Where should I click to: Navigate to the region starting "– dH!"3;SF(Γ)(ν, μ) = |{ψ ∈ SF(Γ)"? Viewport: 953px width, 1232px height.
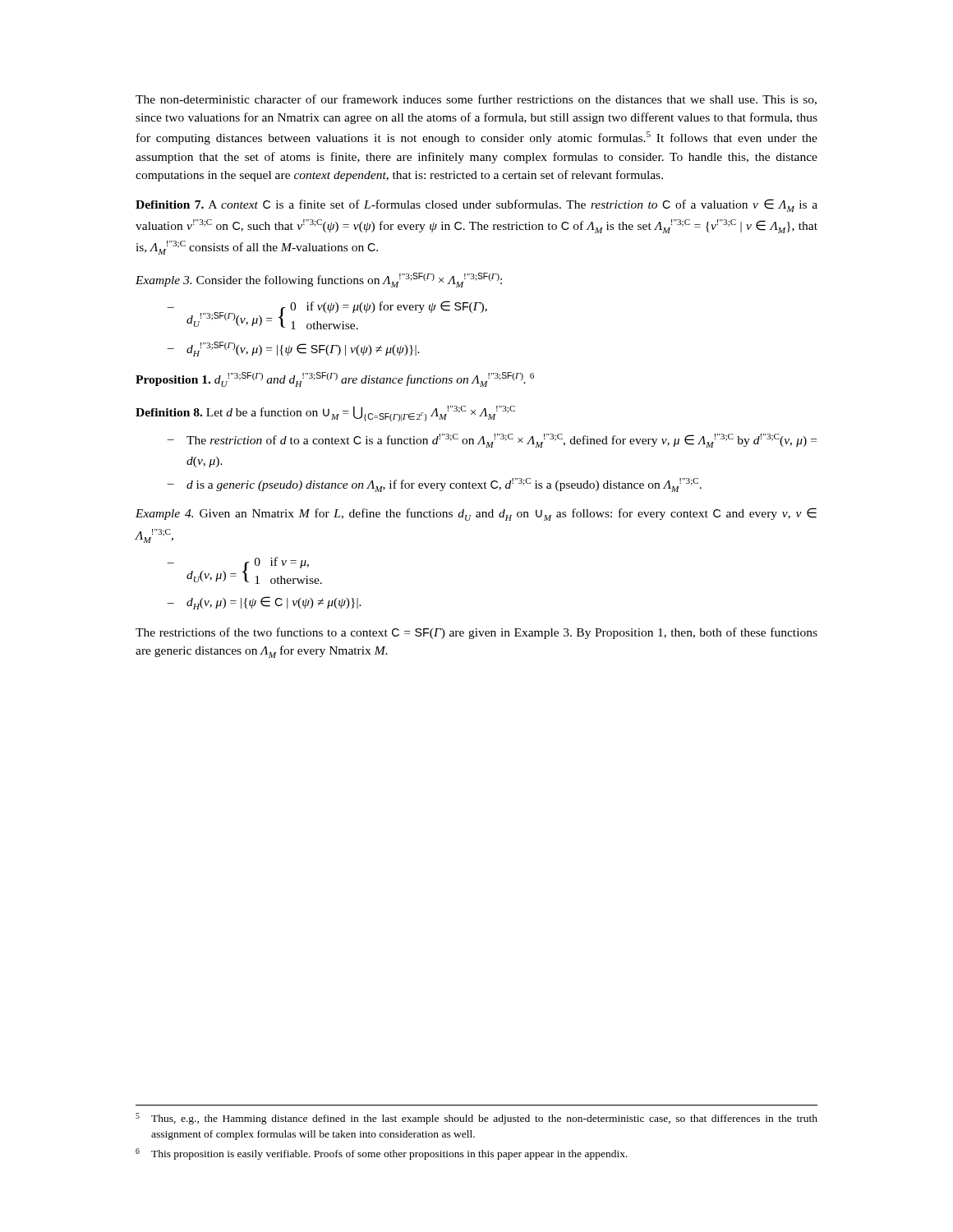pos(293,349)
